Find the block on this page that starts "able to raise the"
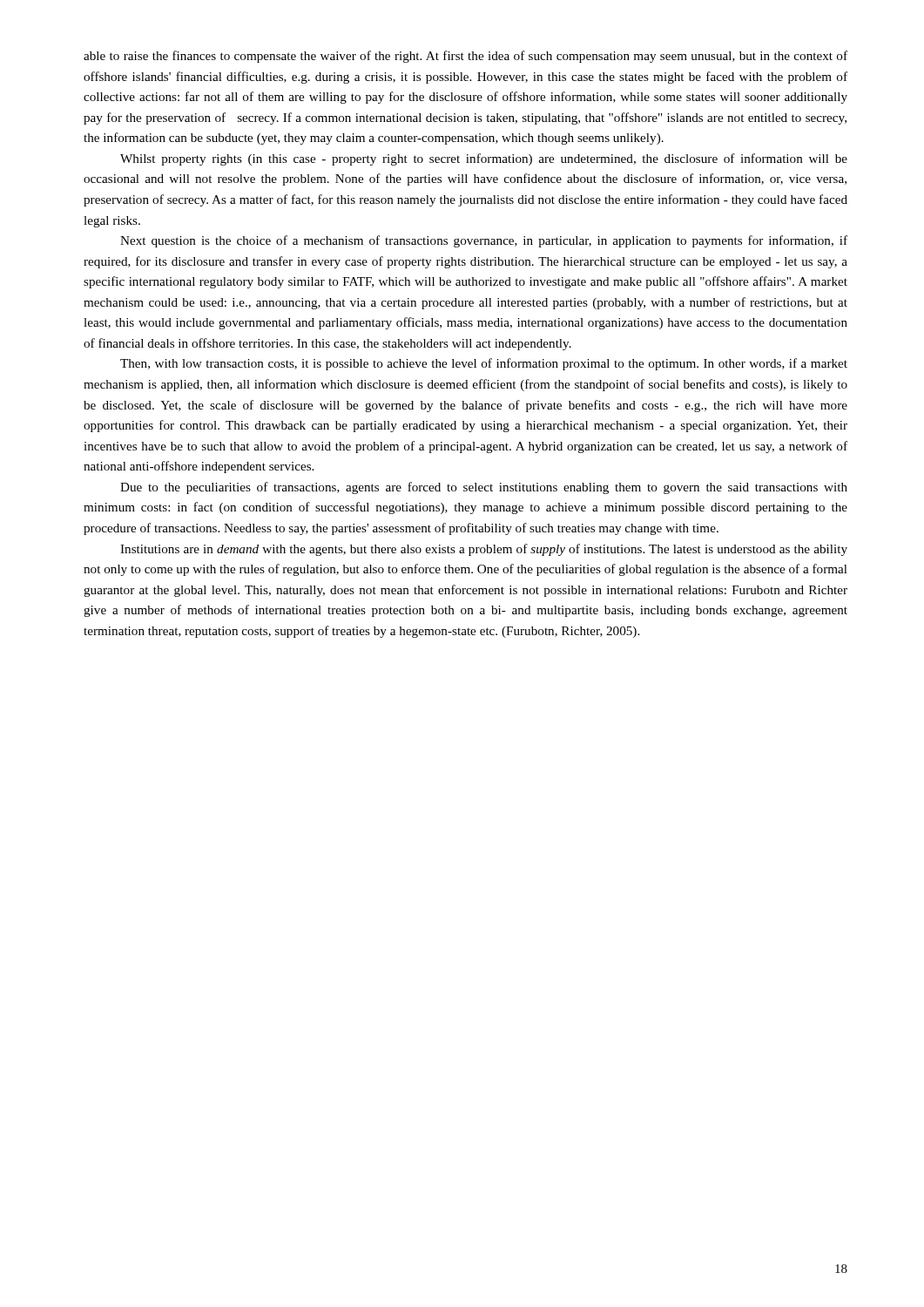The image size is (924, 1307). pyautogui.click(x=466, y=97)
